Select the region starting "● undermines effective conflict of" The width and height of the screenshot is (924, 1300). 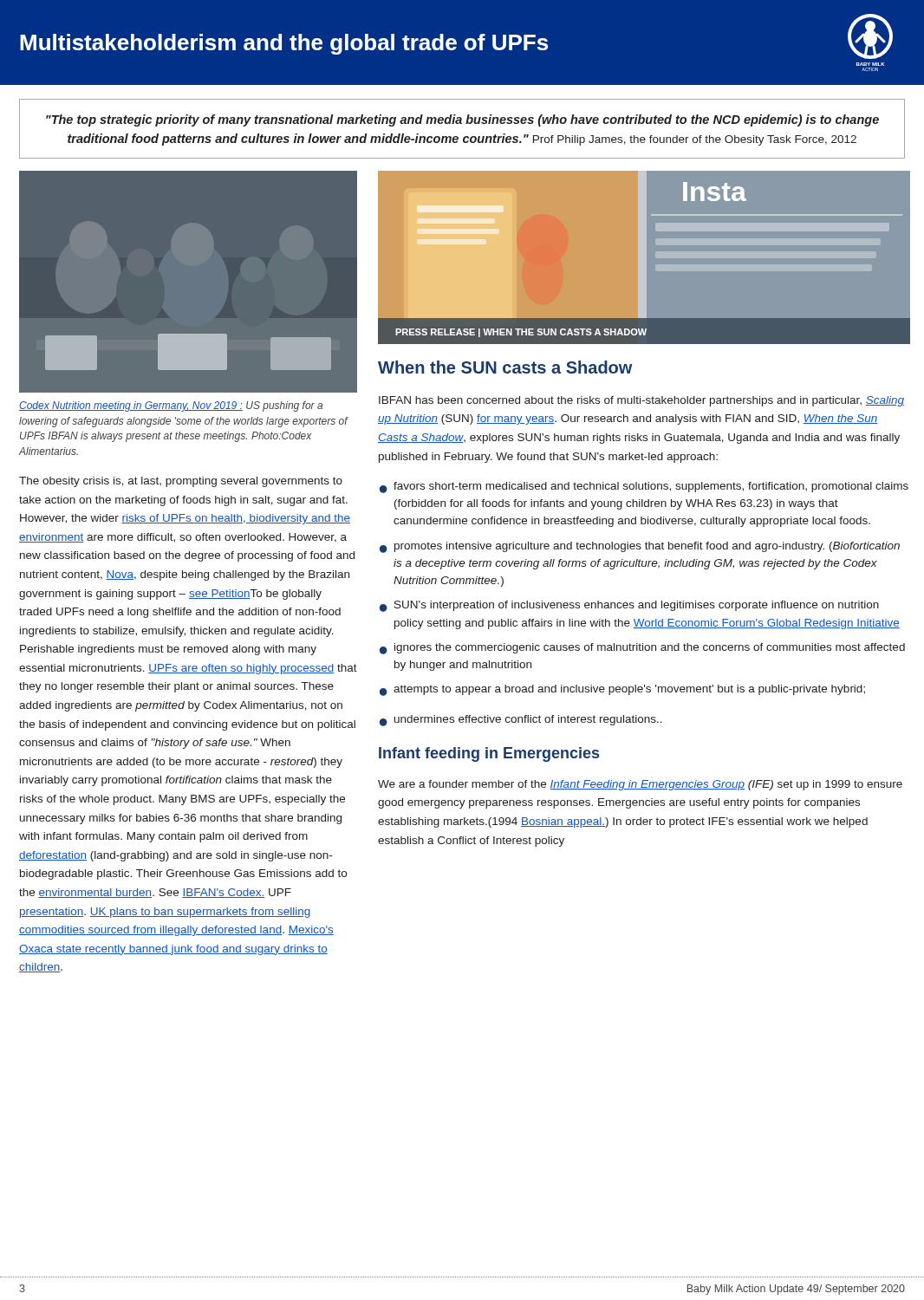click(x=520, y=723)
